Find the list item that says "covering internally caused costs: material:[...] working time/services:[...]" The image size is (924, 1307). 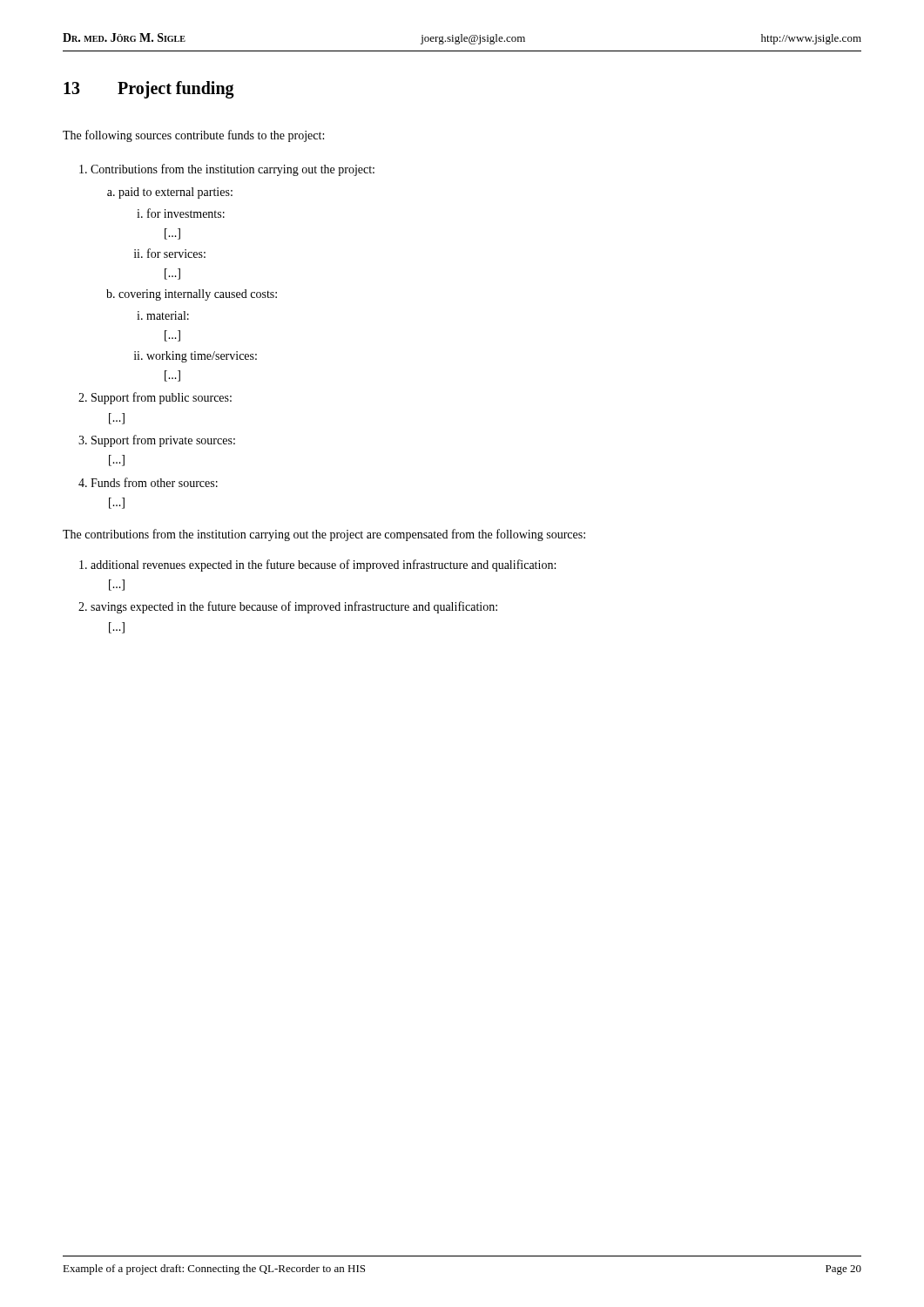[x=198, y=295]
